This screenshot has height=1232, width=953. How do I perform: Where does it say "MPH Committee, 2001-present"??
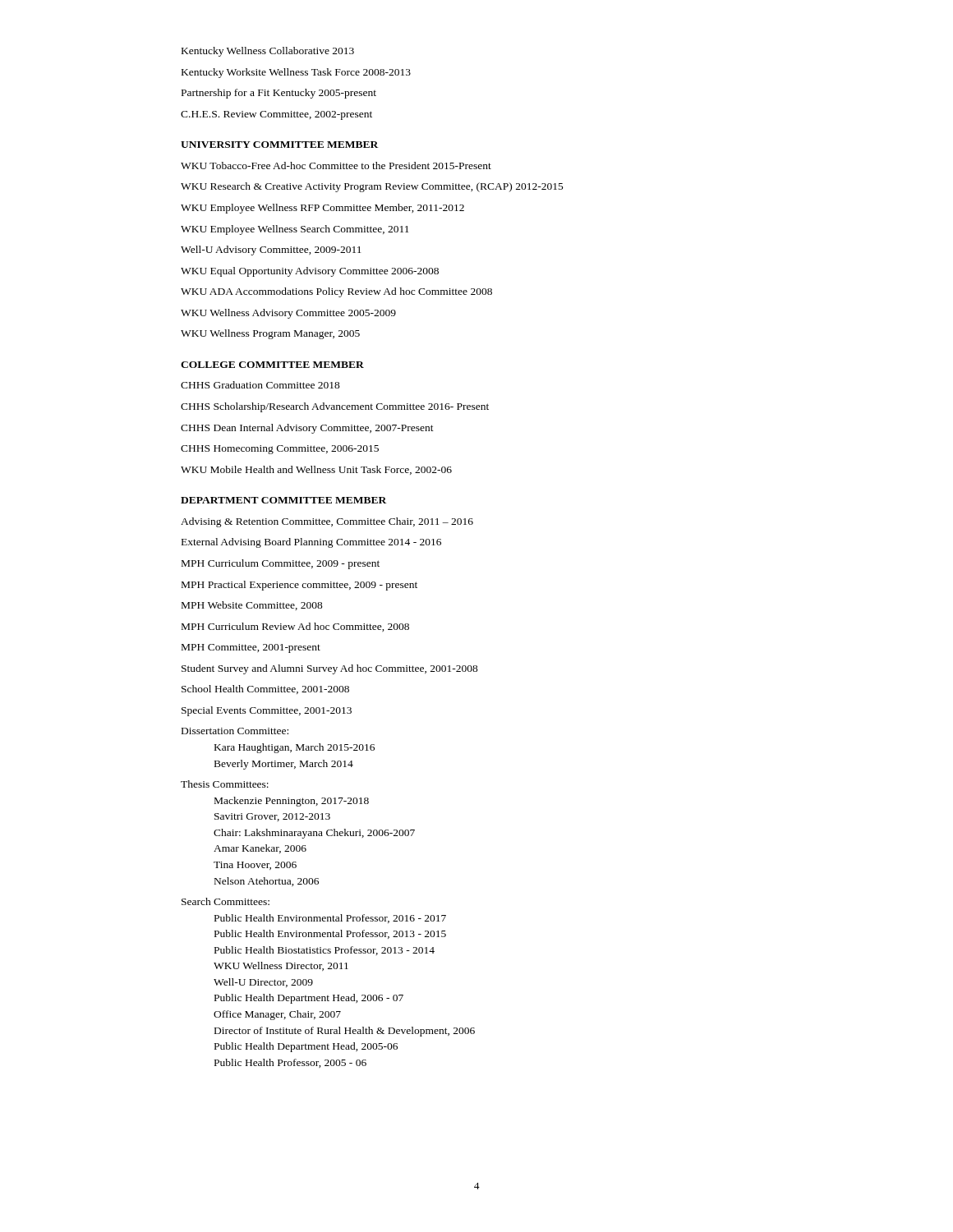point(251,647)
